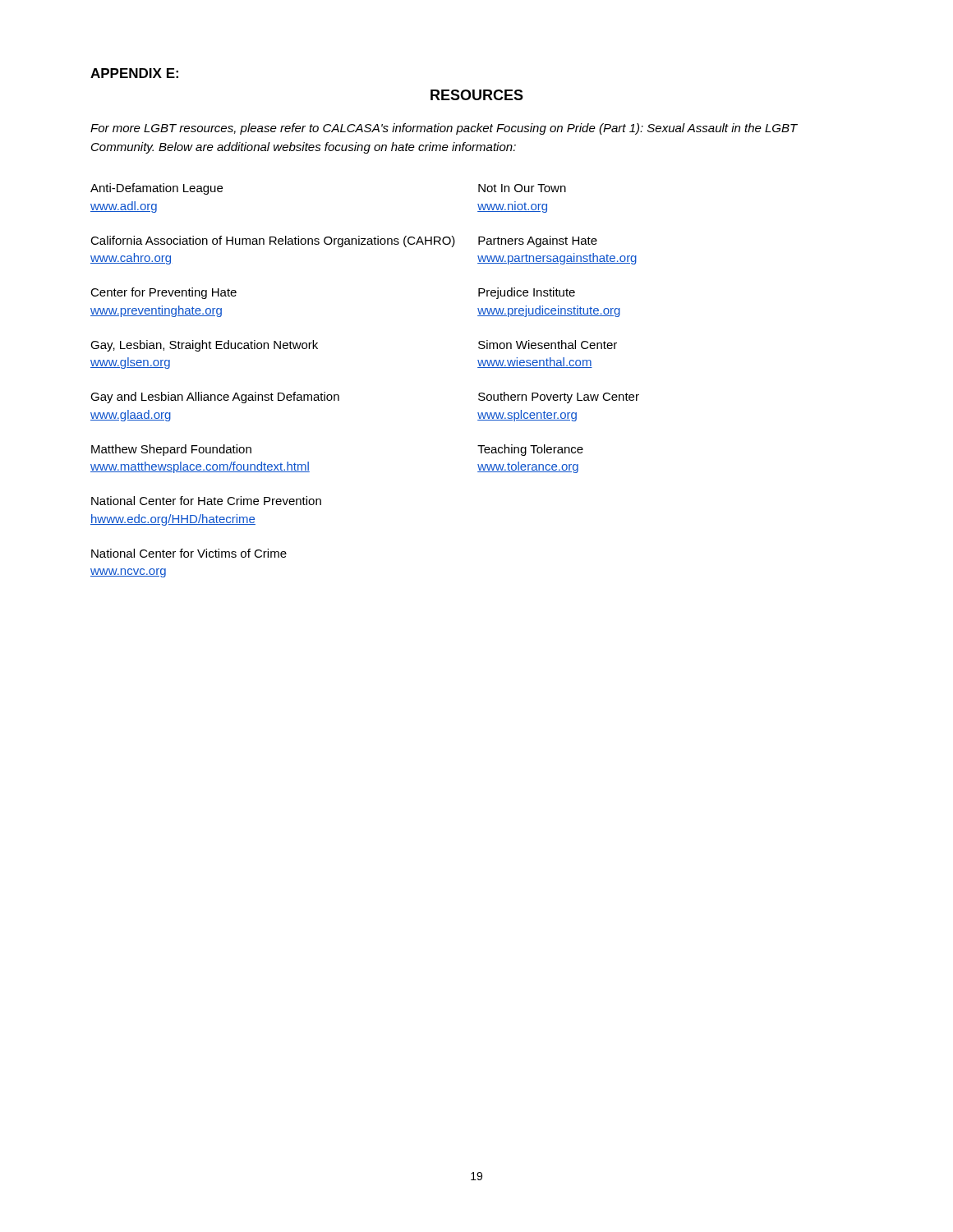Point to the text starting "California Association of Human"
This screenshot has width=953, height=1232.
pyautogui.click(x=276, y=248)
